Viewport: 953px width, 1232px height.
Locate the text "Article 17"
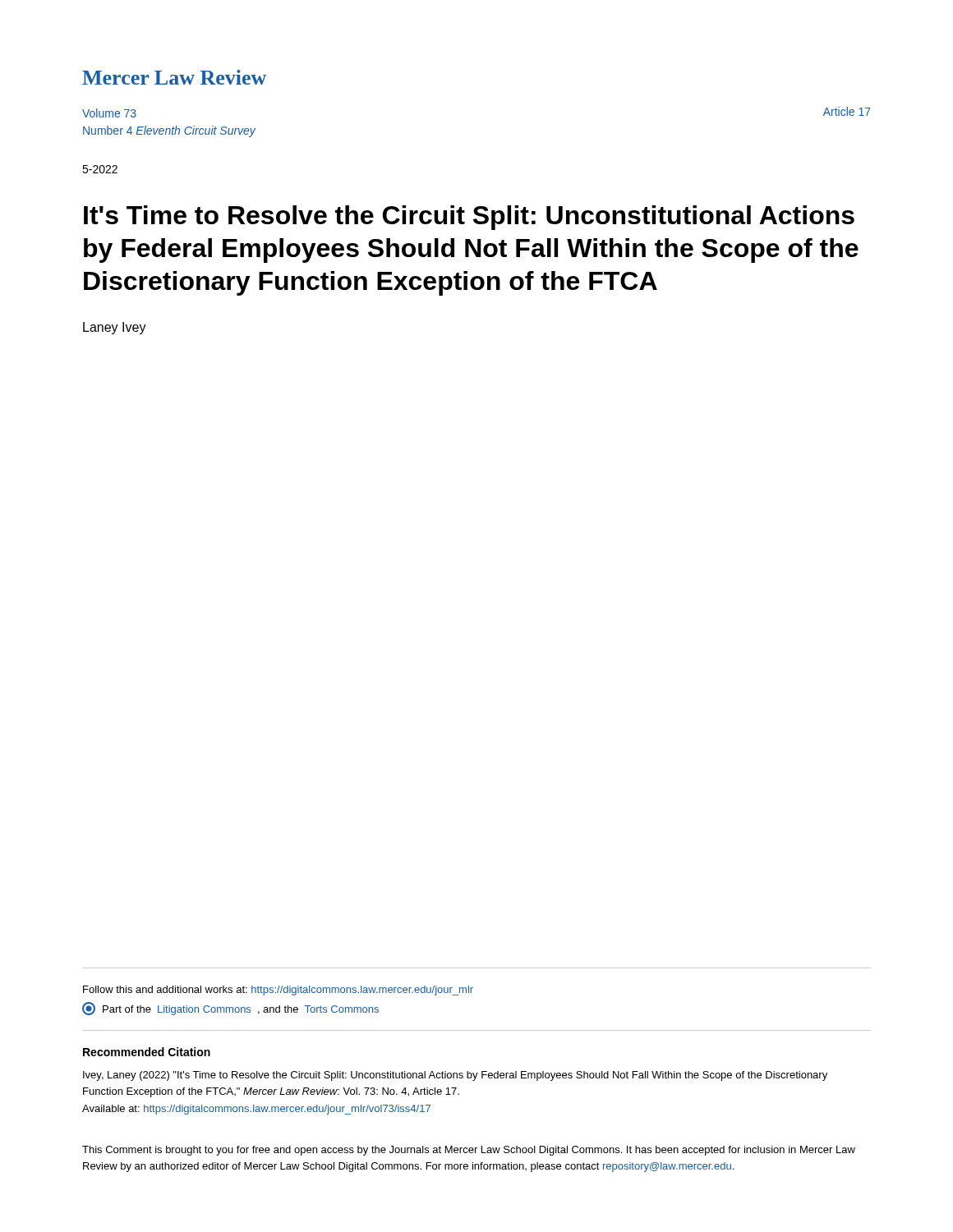(x=847, y=112)
